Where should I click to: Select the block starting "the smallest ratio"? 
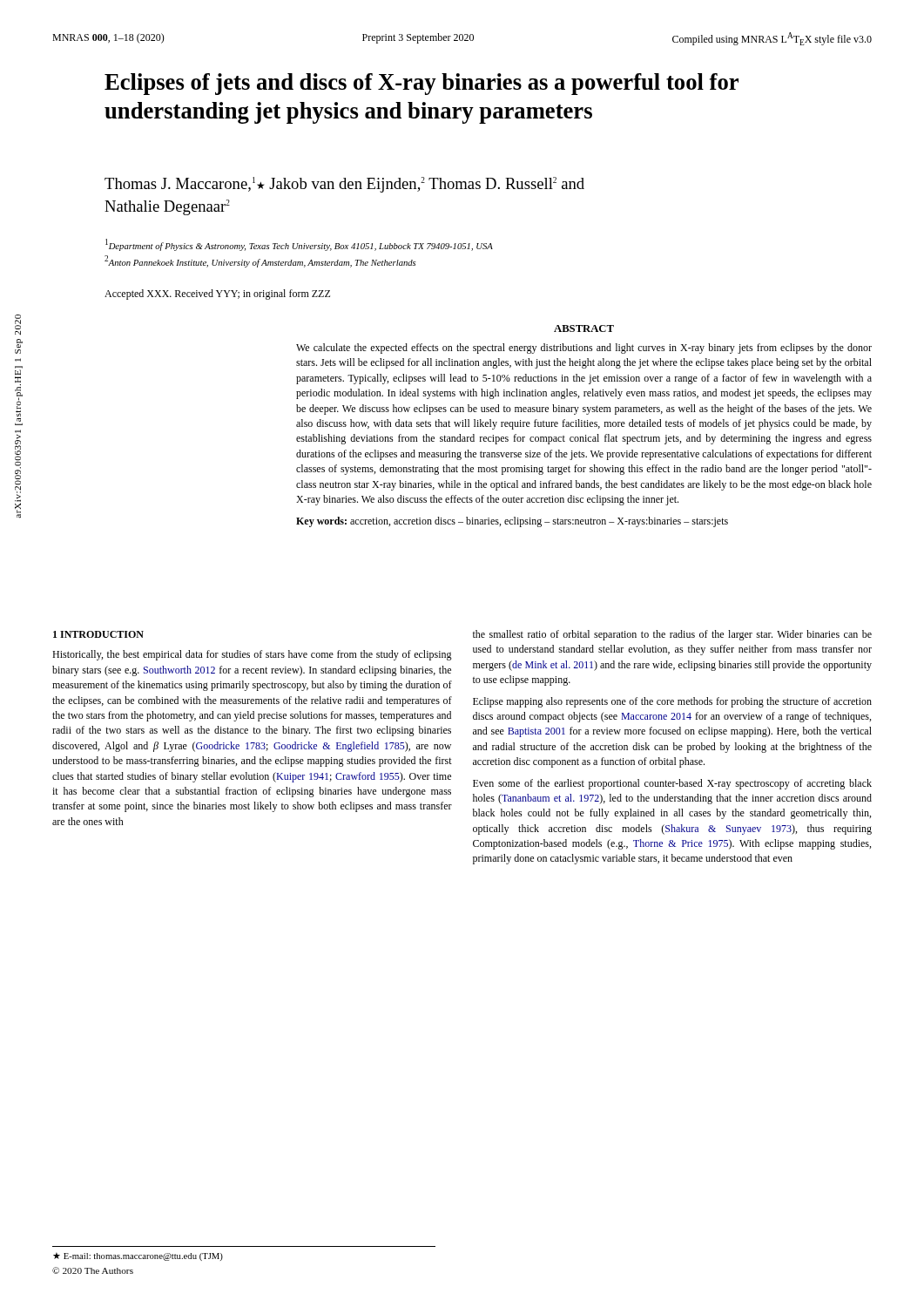coord(672,747)
